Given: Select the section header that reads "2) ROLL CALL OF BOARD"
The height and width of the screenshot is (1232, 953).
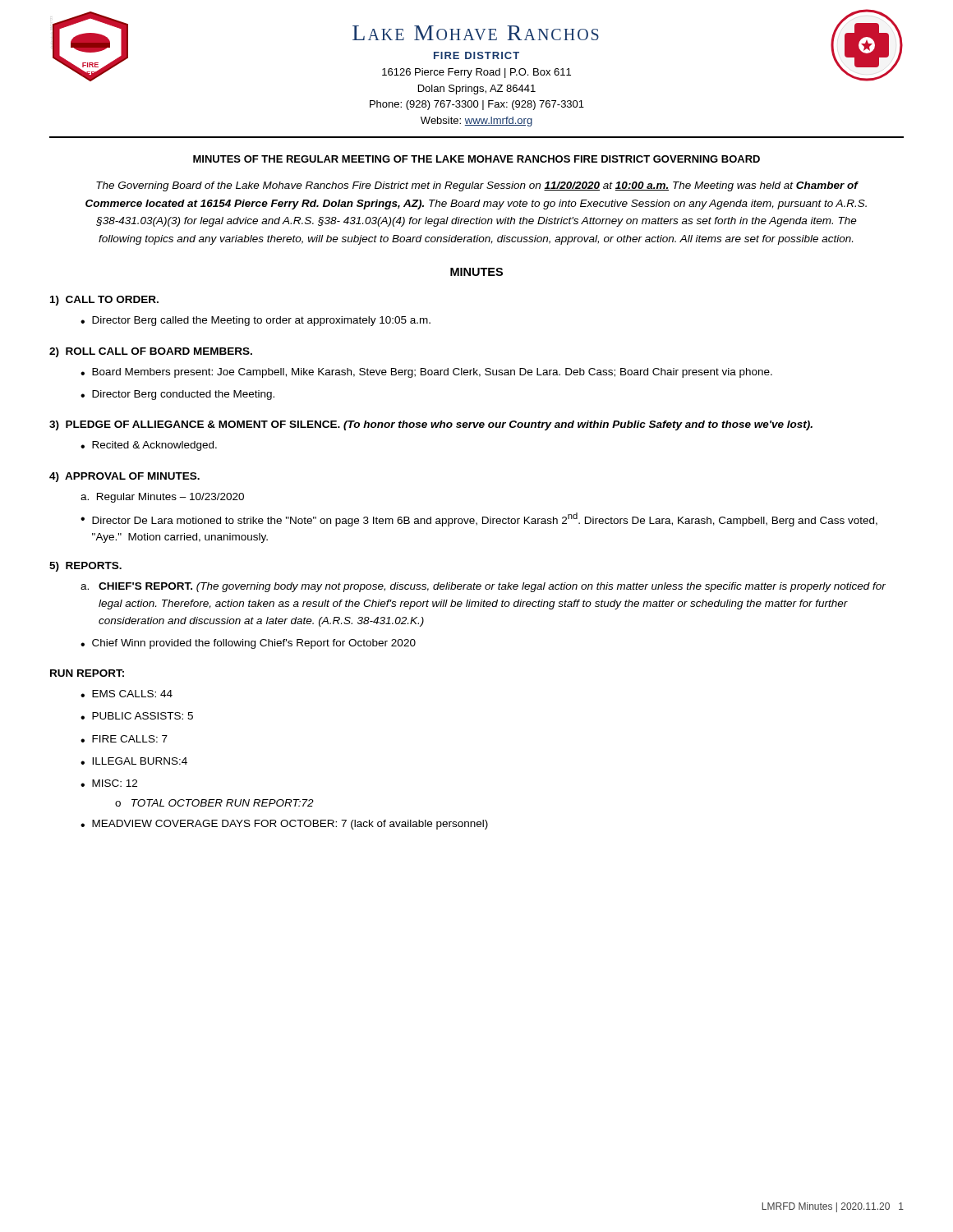Looking at the screenshot, I should point(151,351).
